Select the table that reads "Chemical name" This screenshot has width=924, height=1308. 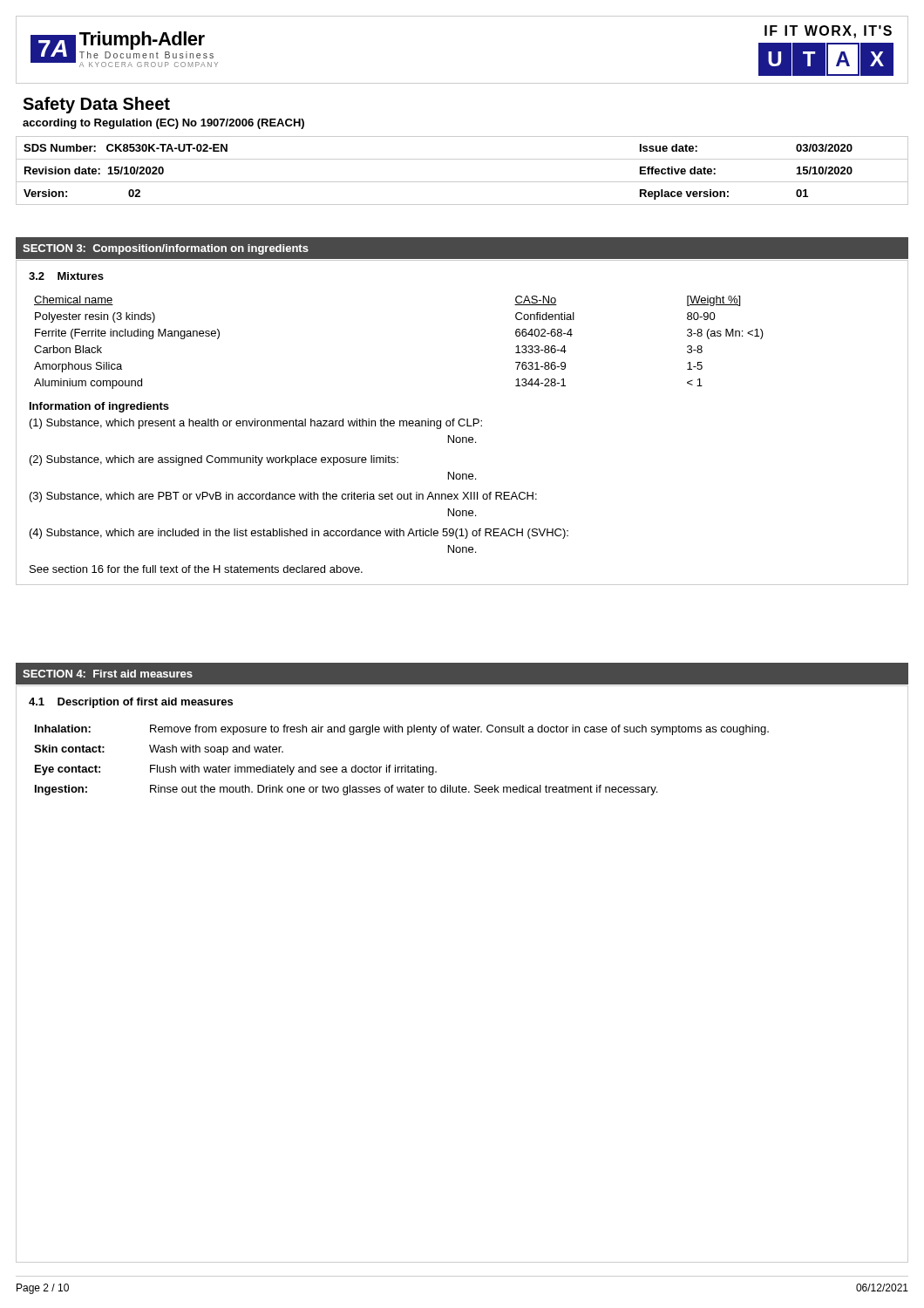click(462, 422)
